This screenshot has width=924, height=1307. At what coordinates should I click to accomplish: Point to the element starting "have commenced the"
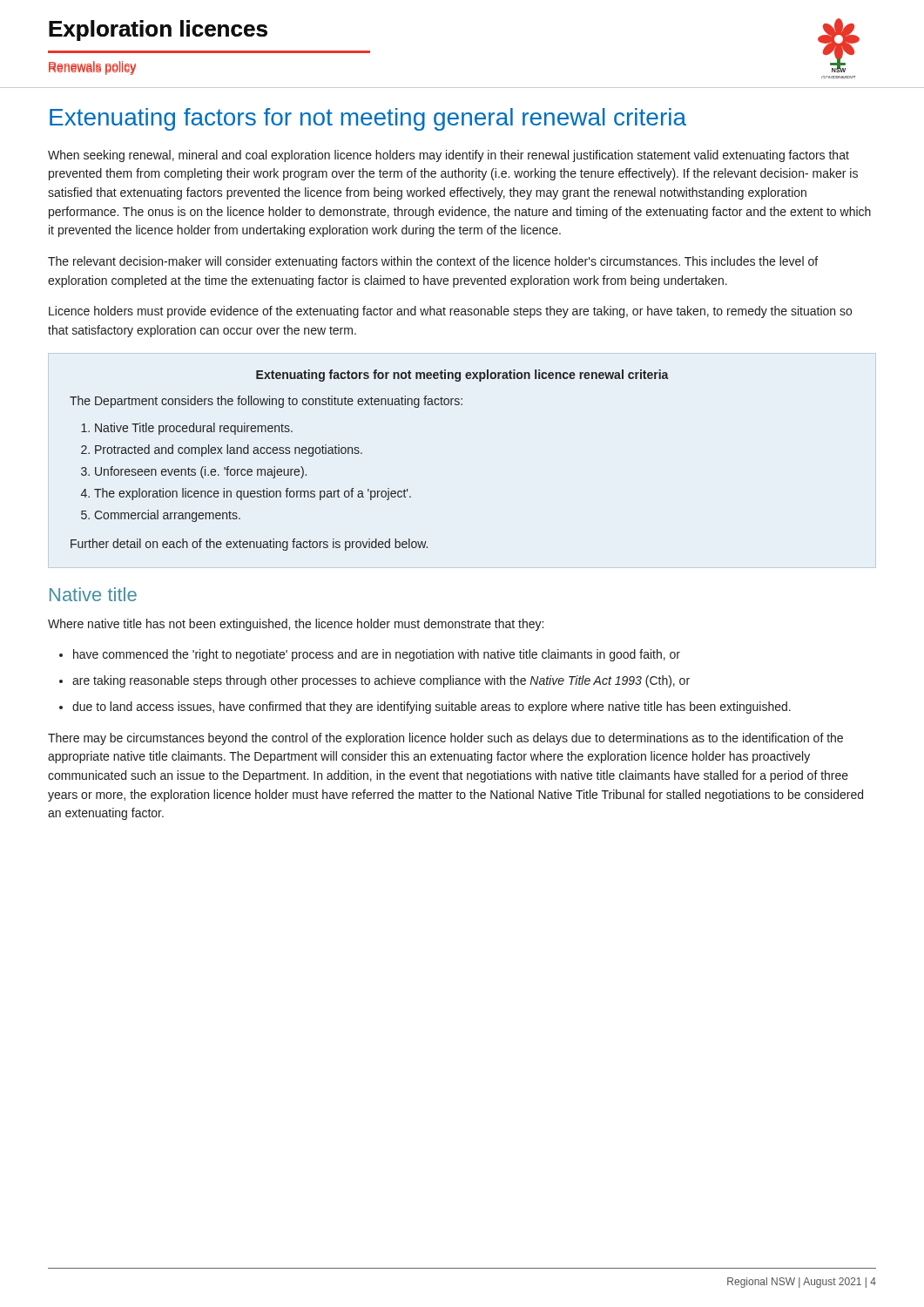pos(474,656)
